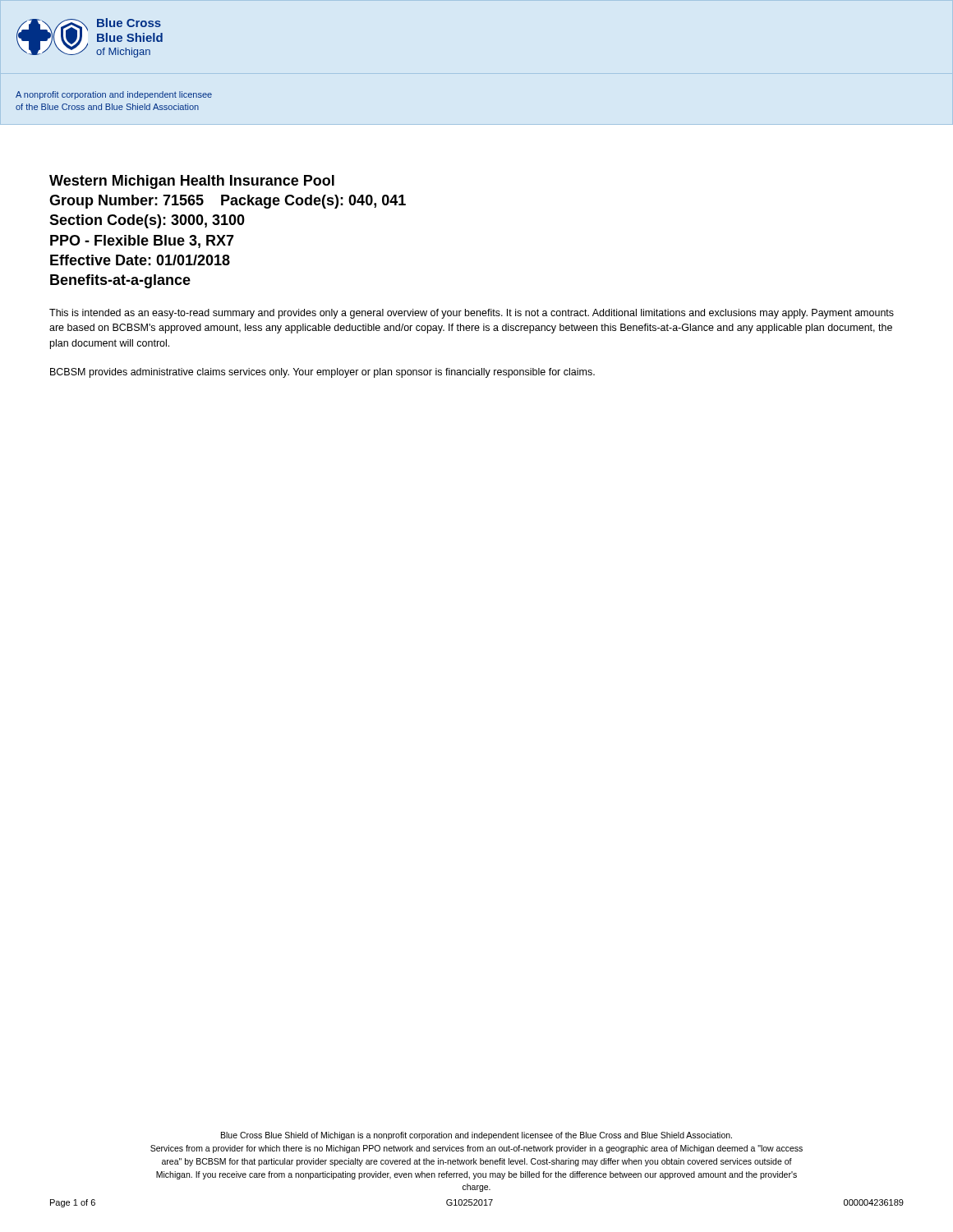The image size is (953, 1232).
Task: Click on the block starting "BCBSM provides administrative claims services only. Your"
Action: (476, 372)
